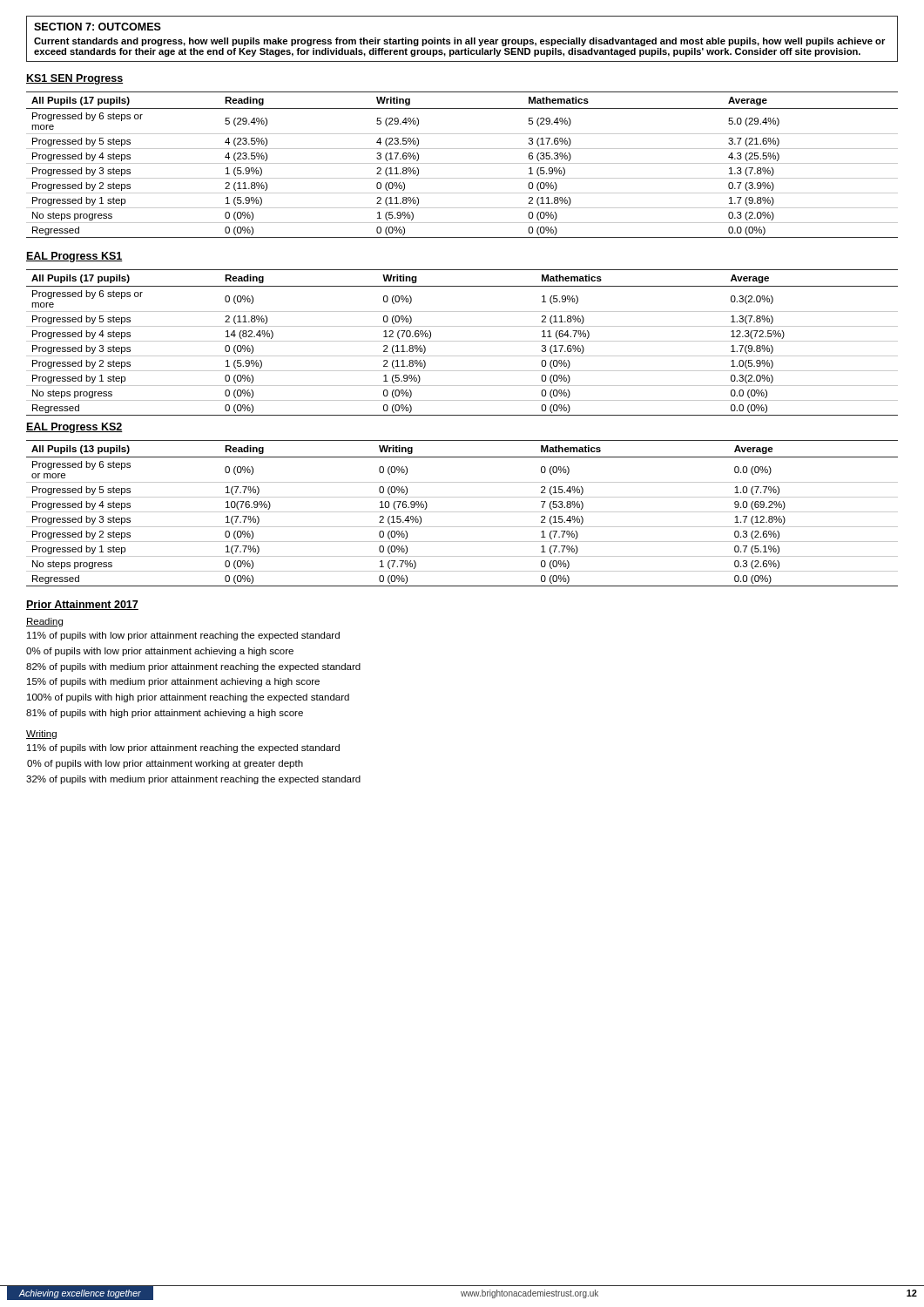Image resolution: width=924 pixels, height=1307 pixels.
Task: Find the text block starting "SECTION 7: OUTCOMES Current standards"
Action: click(462, 39)
